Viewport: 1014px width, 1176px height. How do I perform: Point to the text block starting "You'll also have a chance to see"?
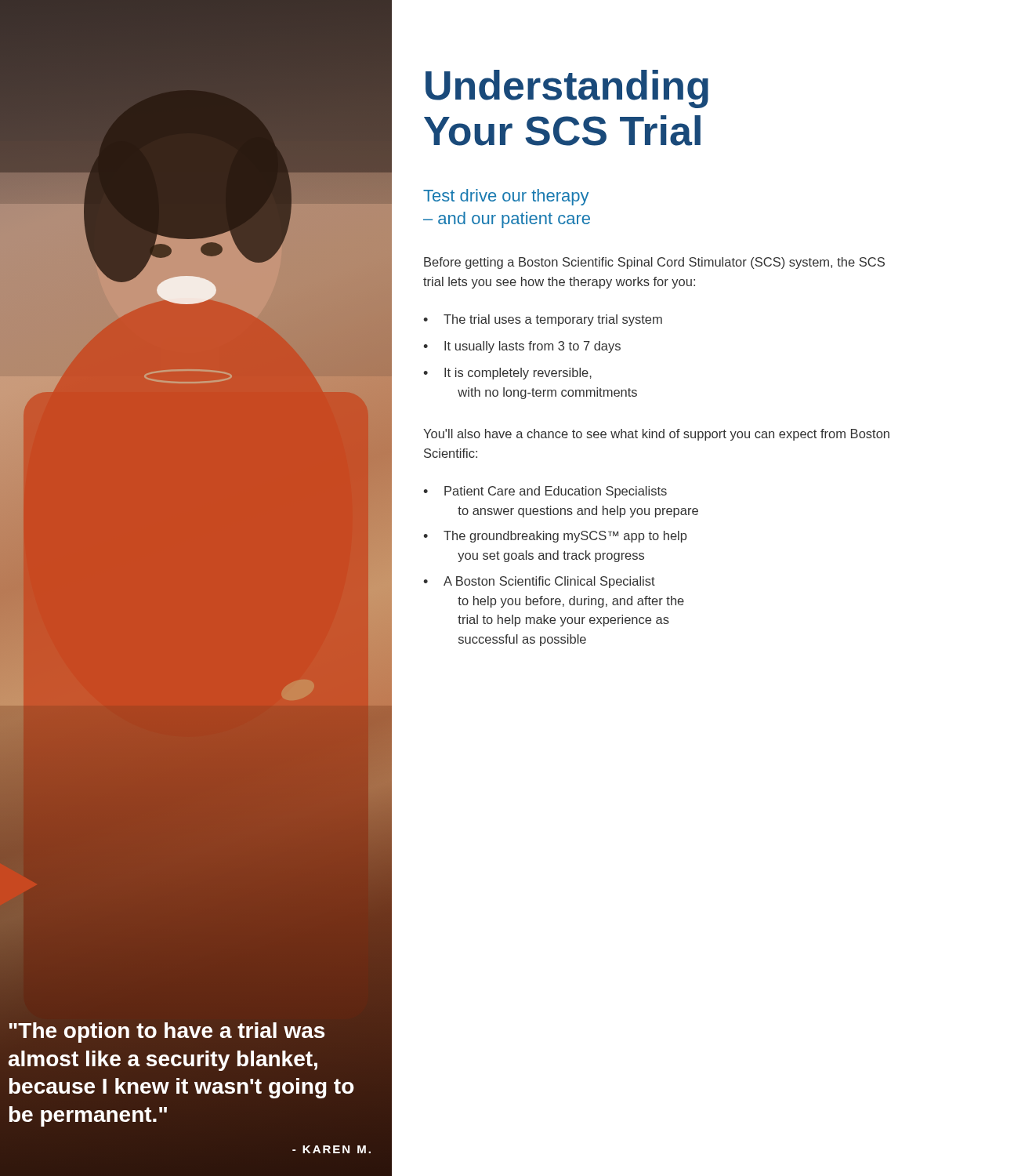[657, 443]
